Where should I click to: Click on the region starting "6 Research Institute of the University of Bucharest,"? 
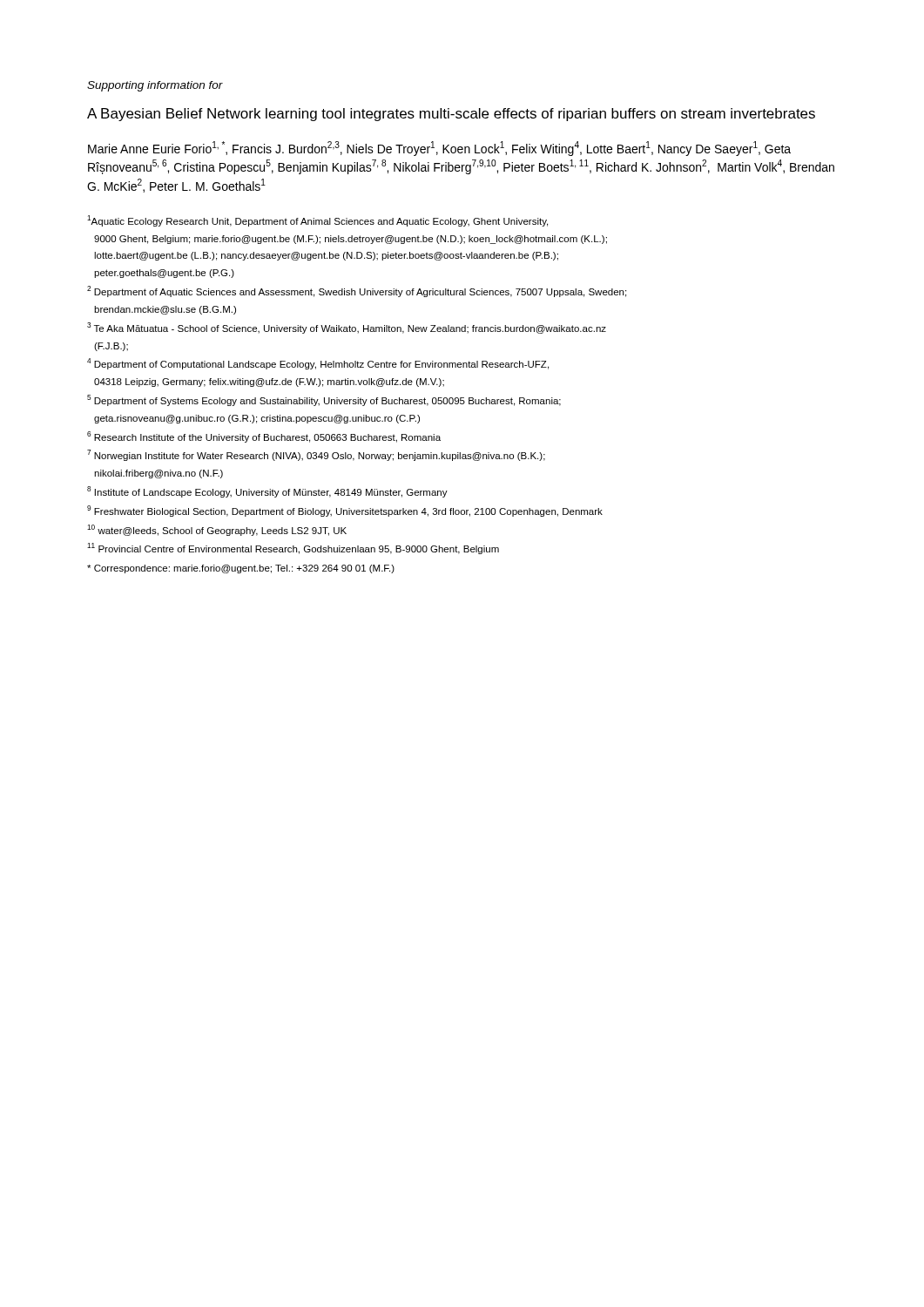coord(264,437)
